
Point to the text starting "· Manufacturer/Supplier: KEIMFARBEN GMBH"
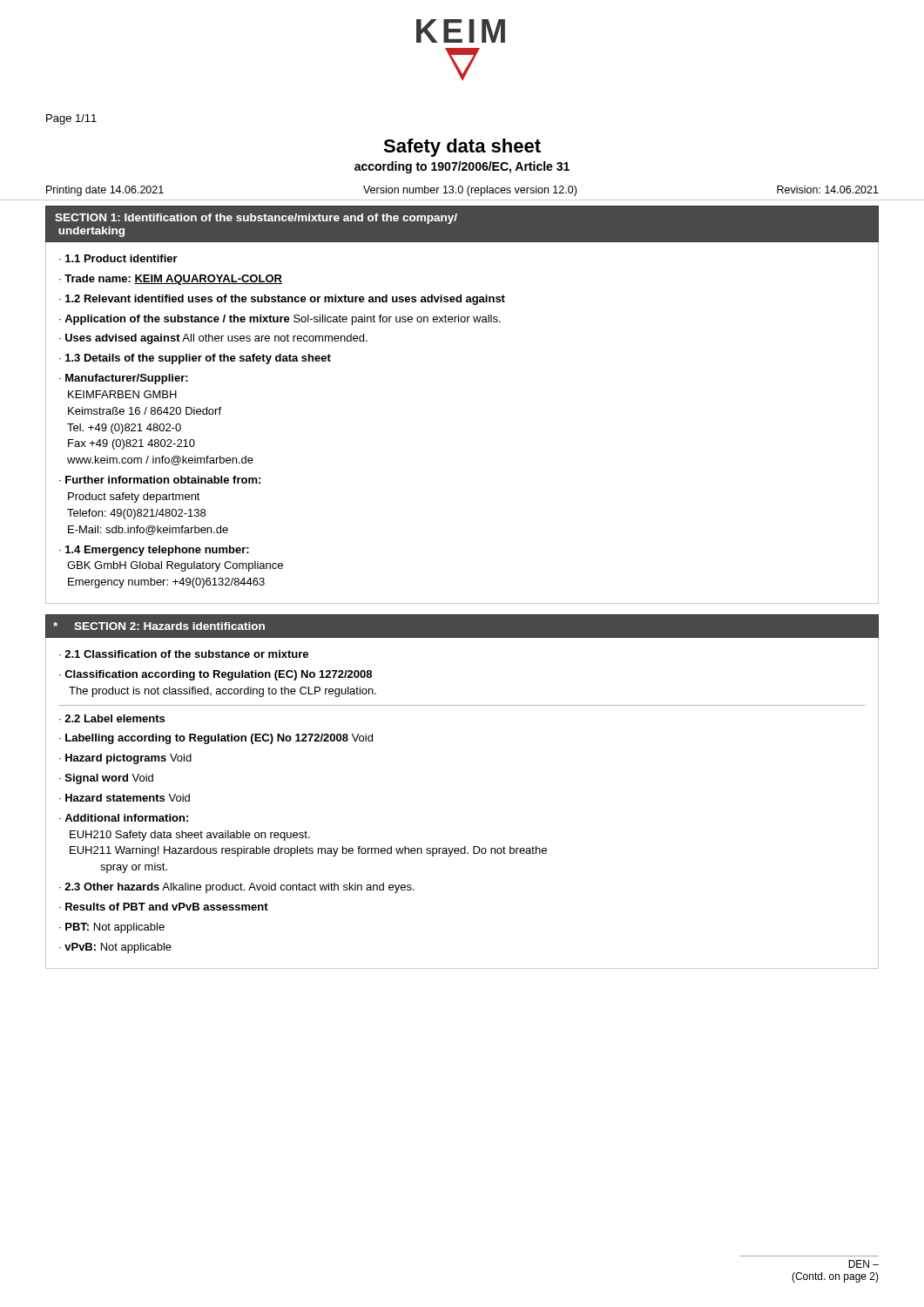[x=156, y=419]
